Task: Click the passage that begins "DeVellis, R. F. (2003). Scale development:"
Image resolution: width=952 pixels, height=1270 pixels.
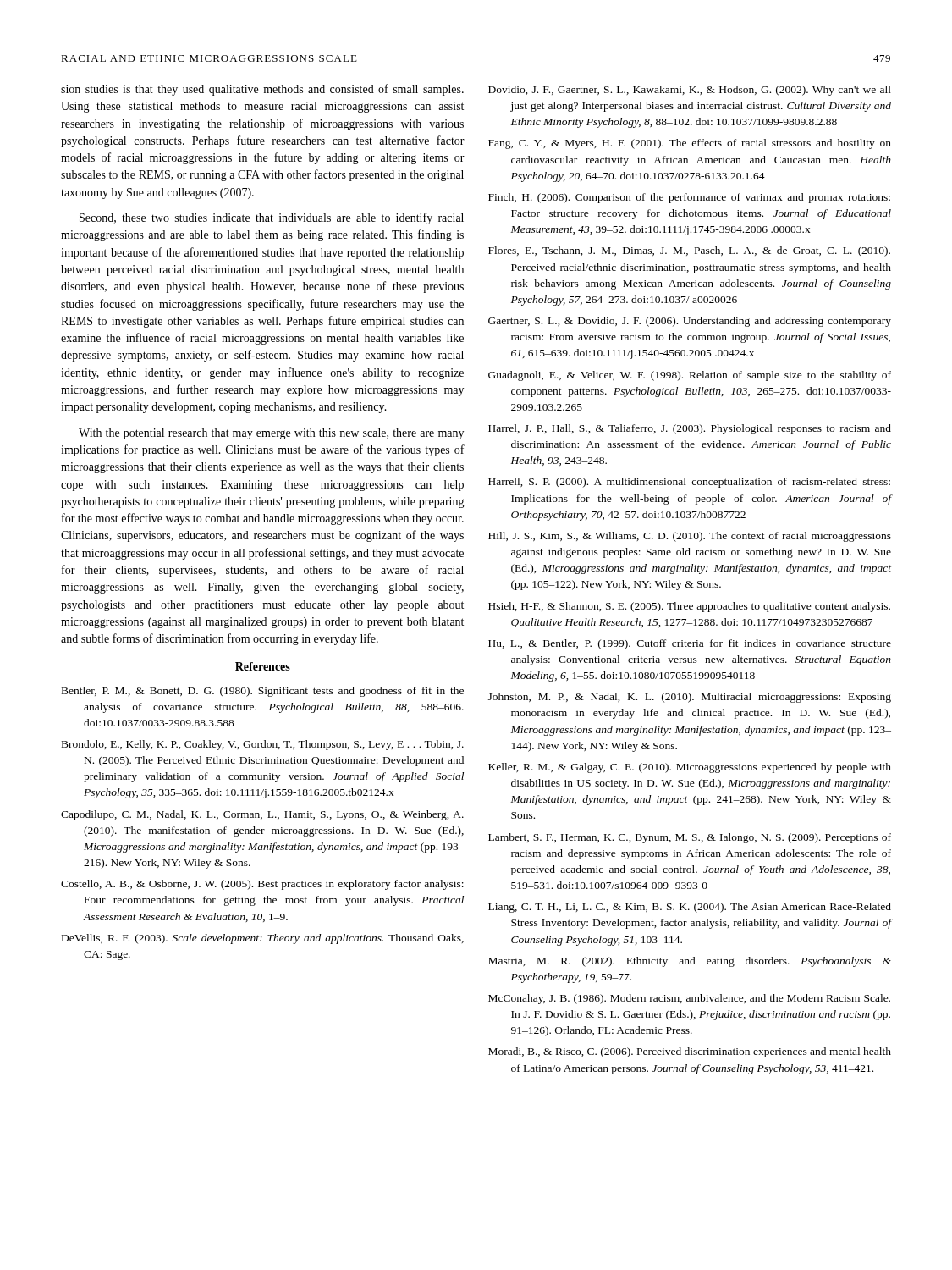Action: point(263,946)
